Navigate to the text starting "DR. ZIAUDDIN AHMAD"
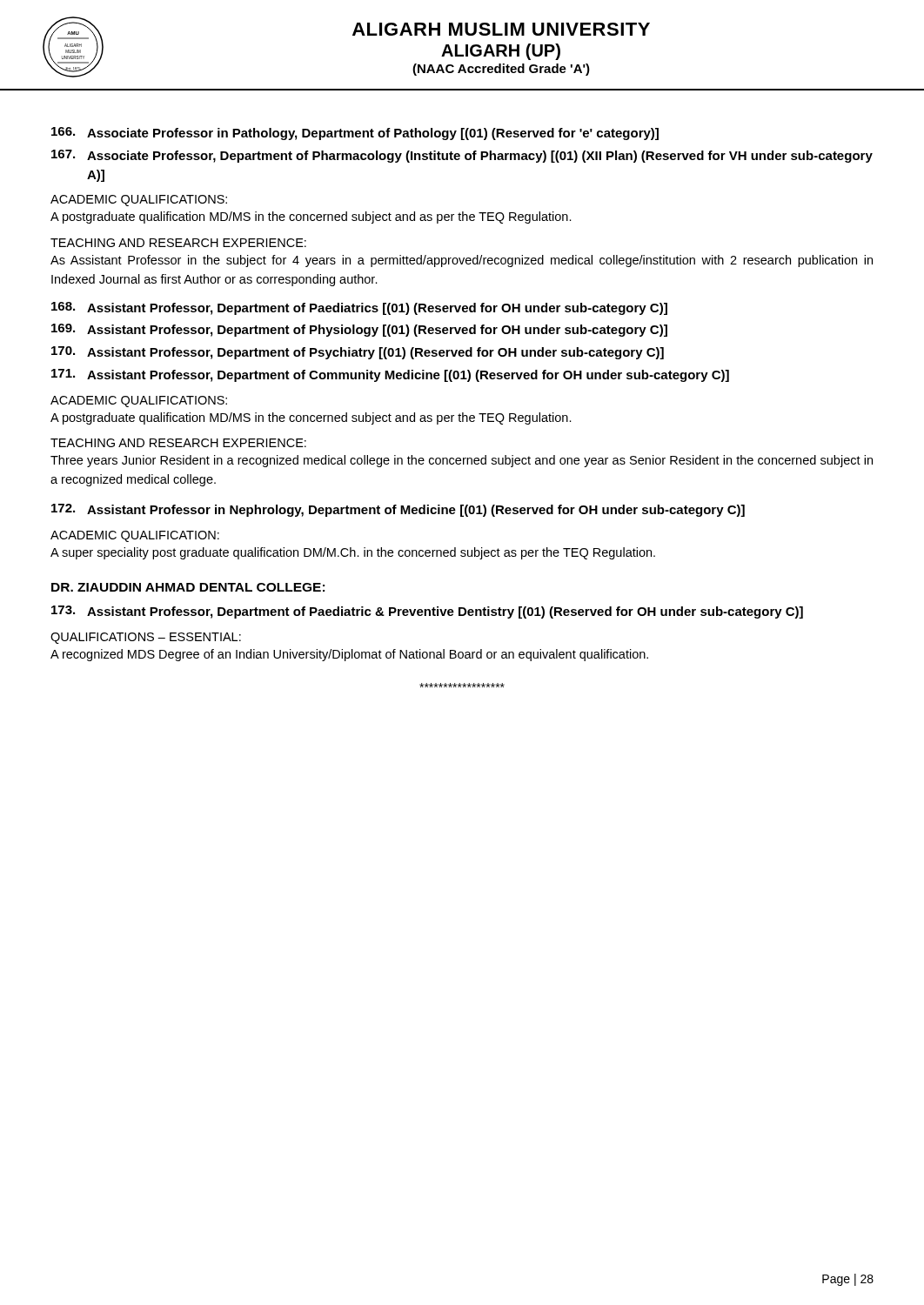The image size is (924, 1305). point(188,587)
